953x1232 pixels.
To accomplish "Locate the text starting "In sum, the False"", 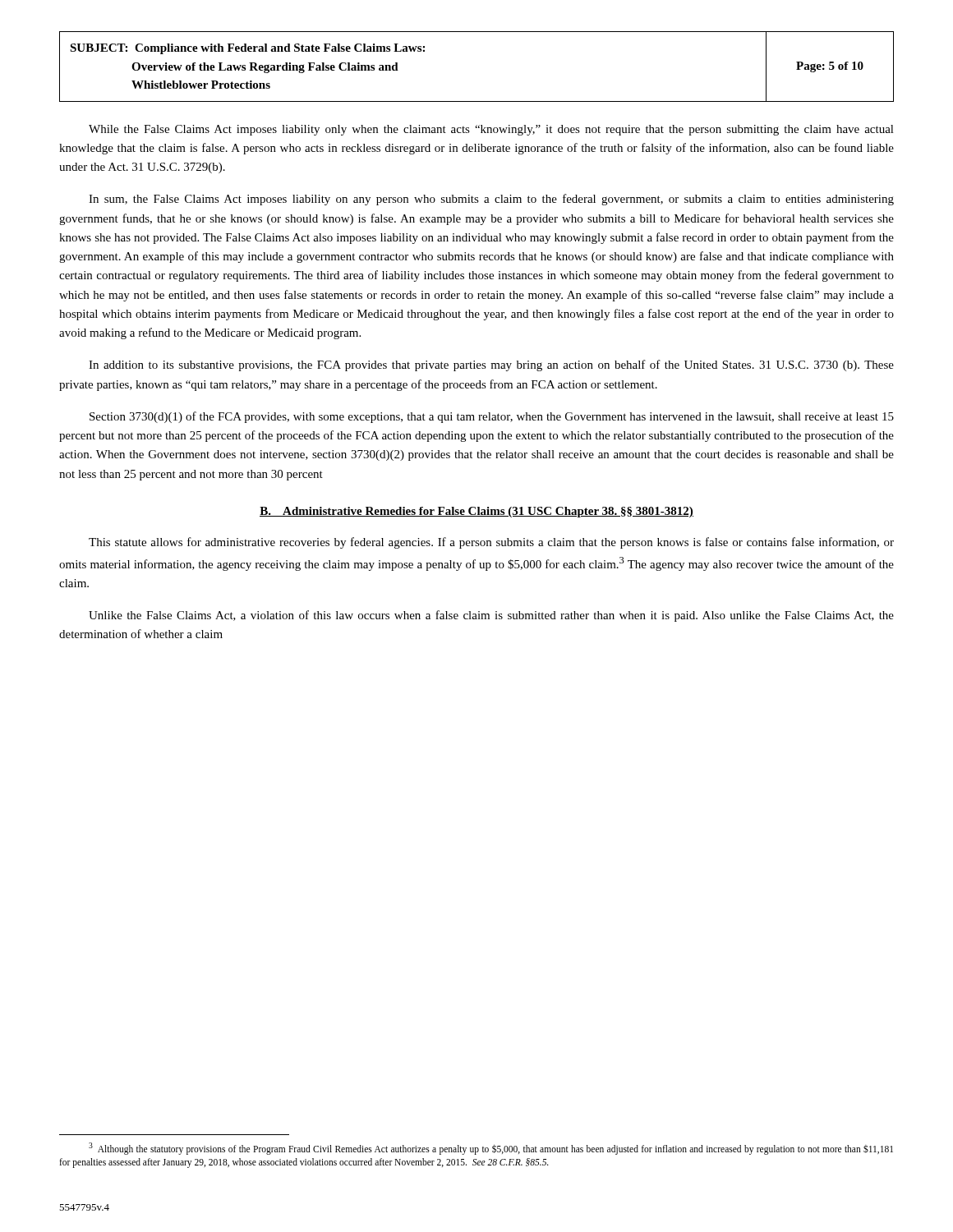I will point(476,266).
